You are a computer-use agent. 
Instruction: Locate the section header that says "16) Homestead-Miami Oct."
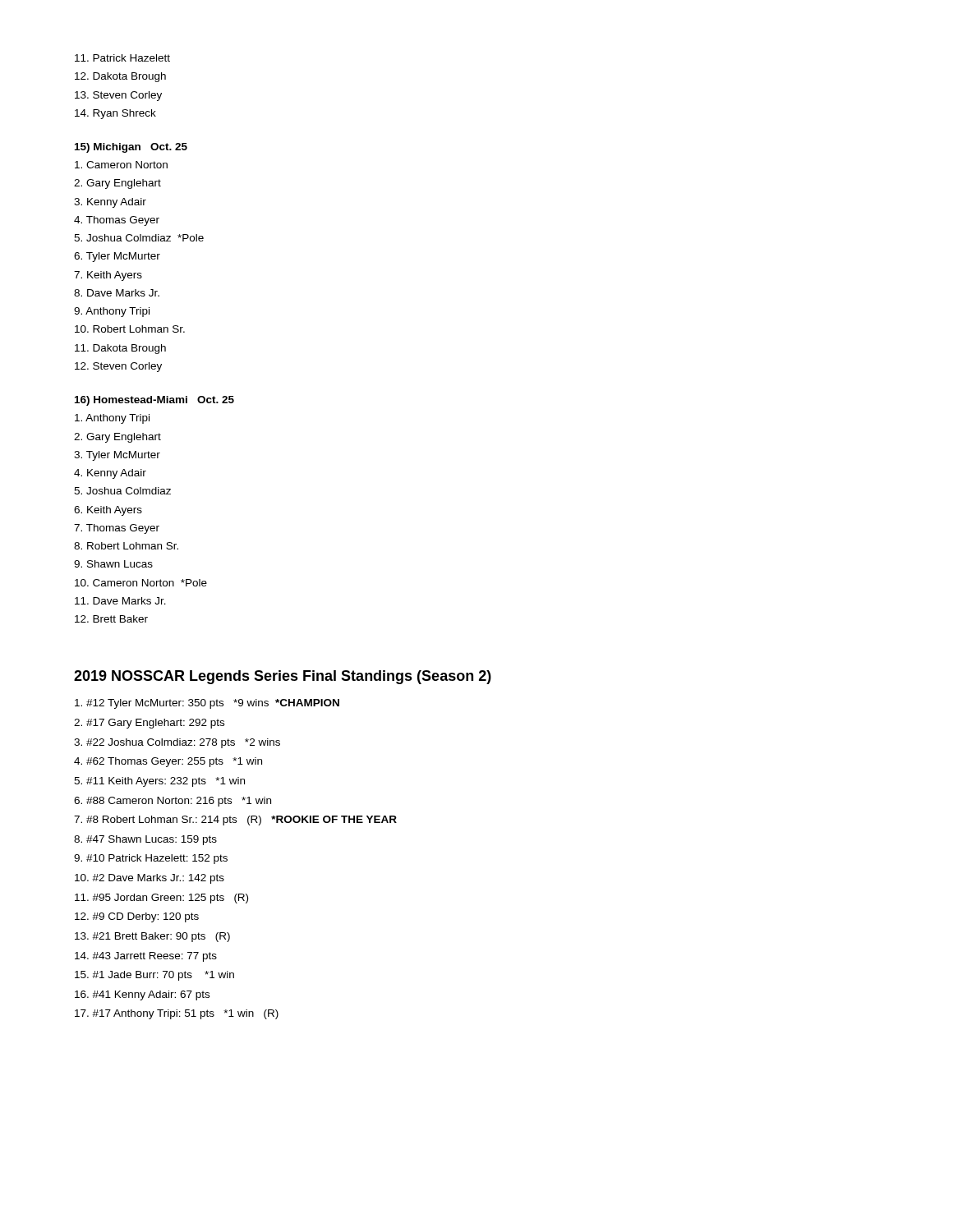point(154,400)
